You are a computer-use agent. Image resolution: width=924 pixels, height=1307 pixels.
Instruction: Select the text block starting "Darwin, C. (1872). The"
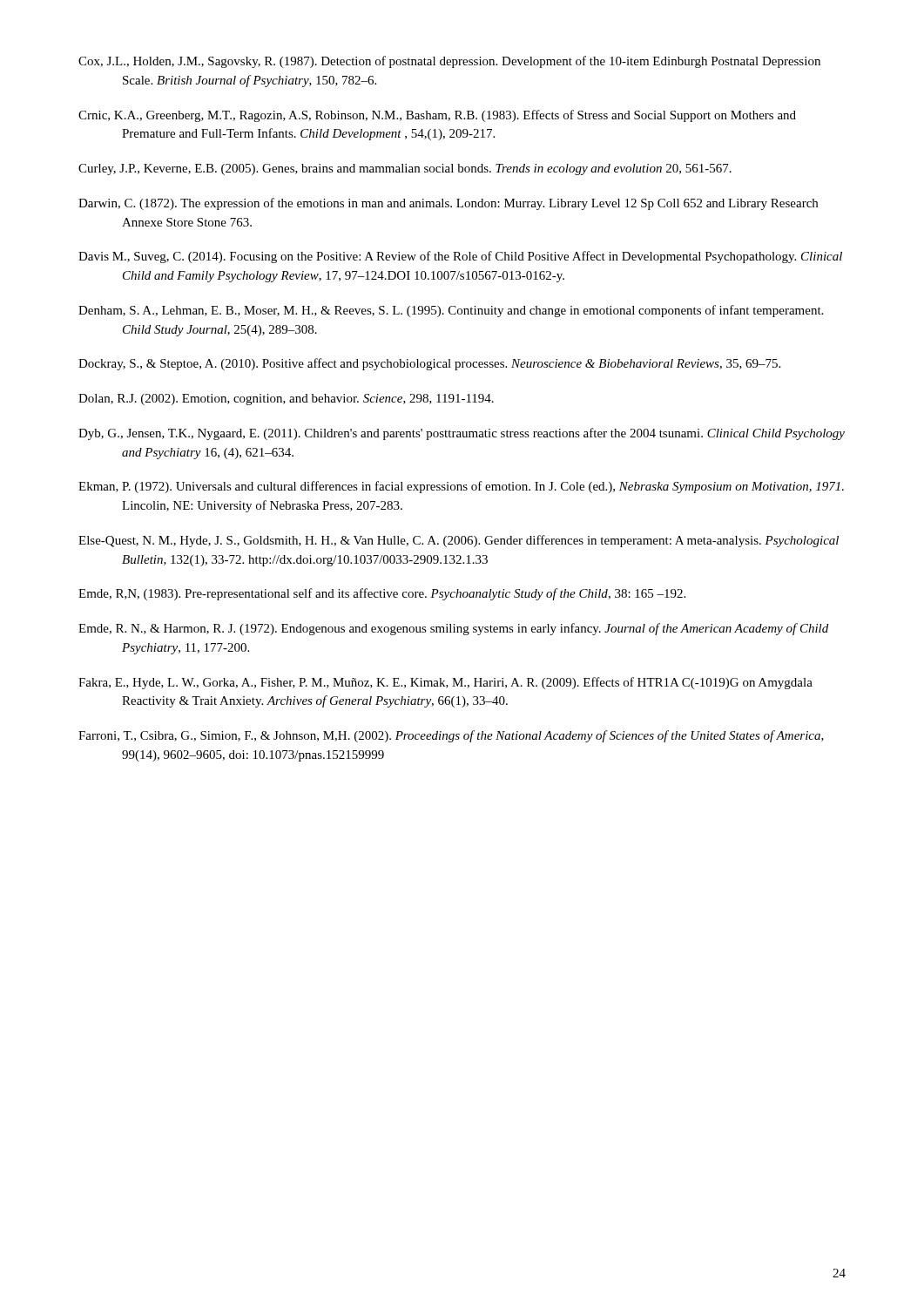448,212
